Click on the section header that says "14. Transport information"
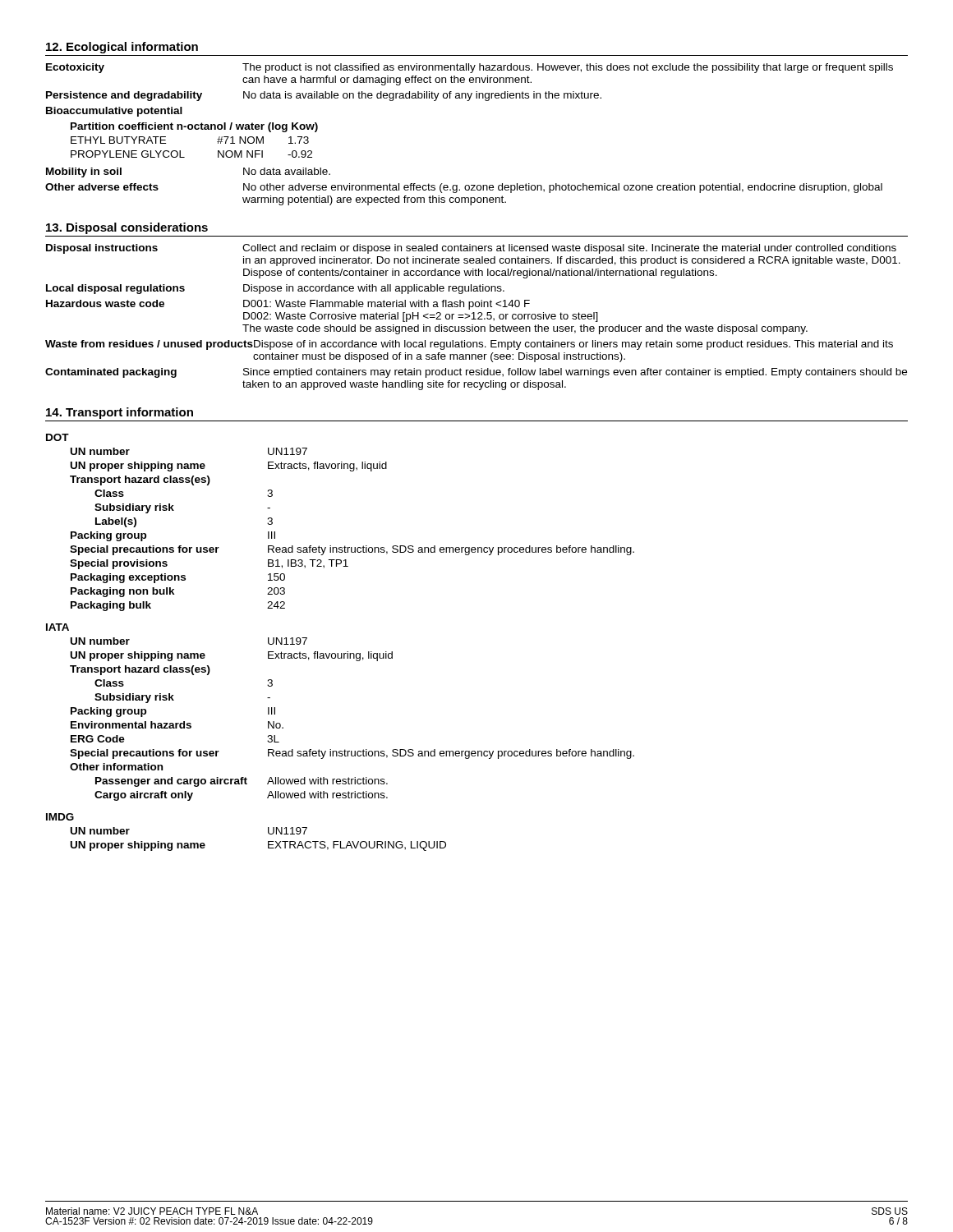 (119, 412)
